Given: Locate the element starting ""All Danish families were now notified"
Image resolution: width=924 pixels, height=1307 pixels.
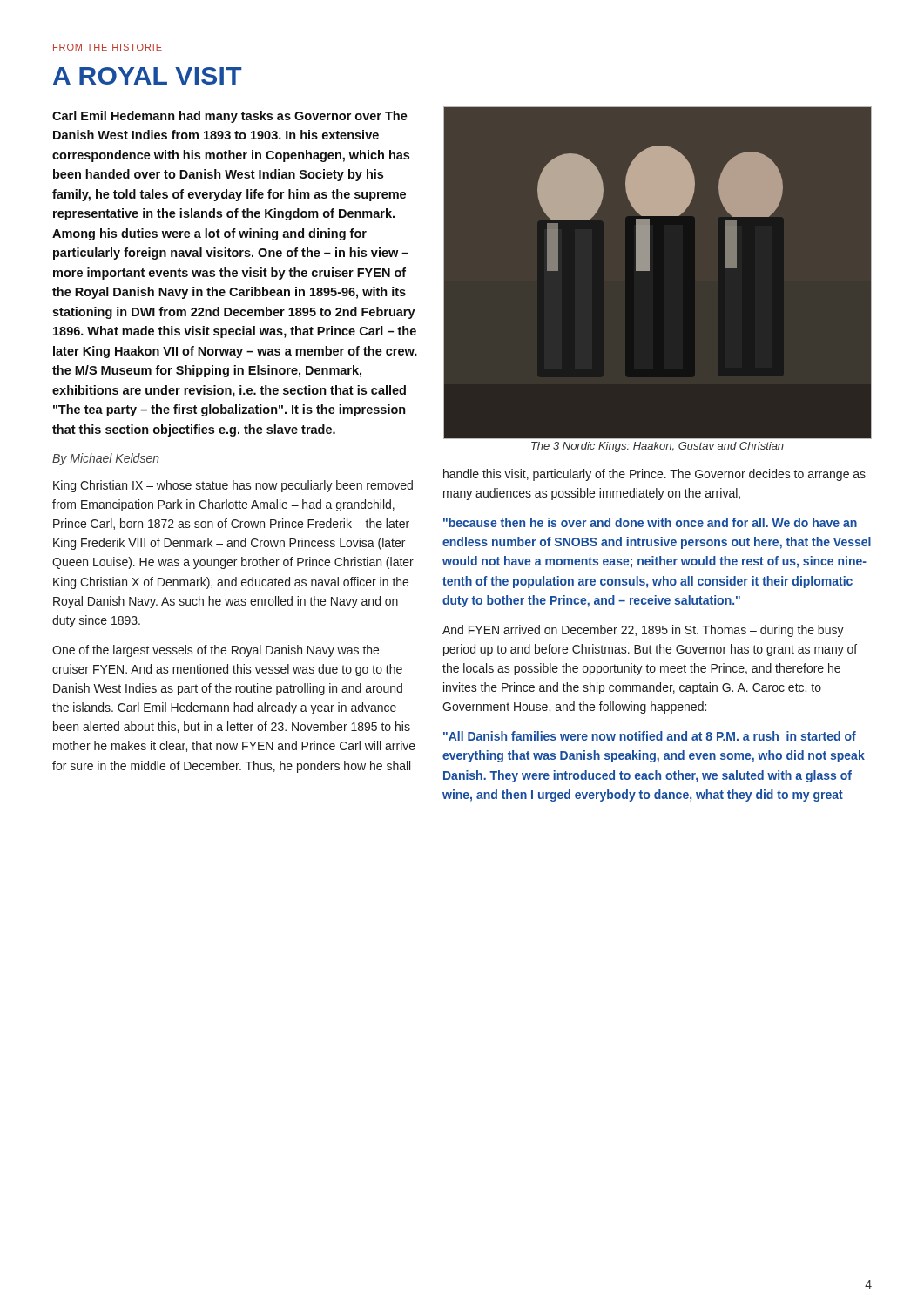Looking at the screenshot, I should pos(653,765).
